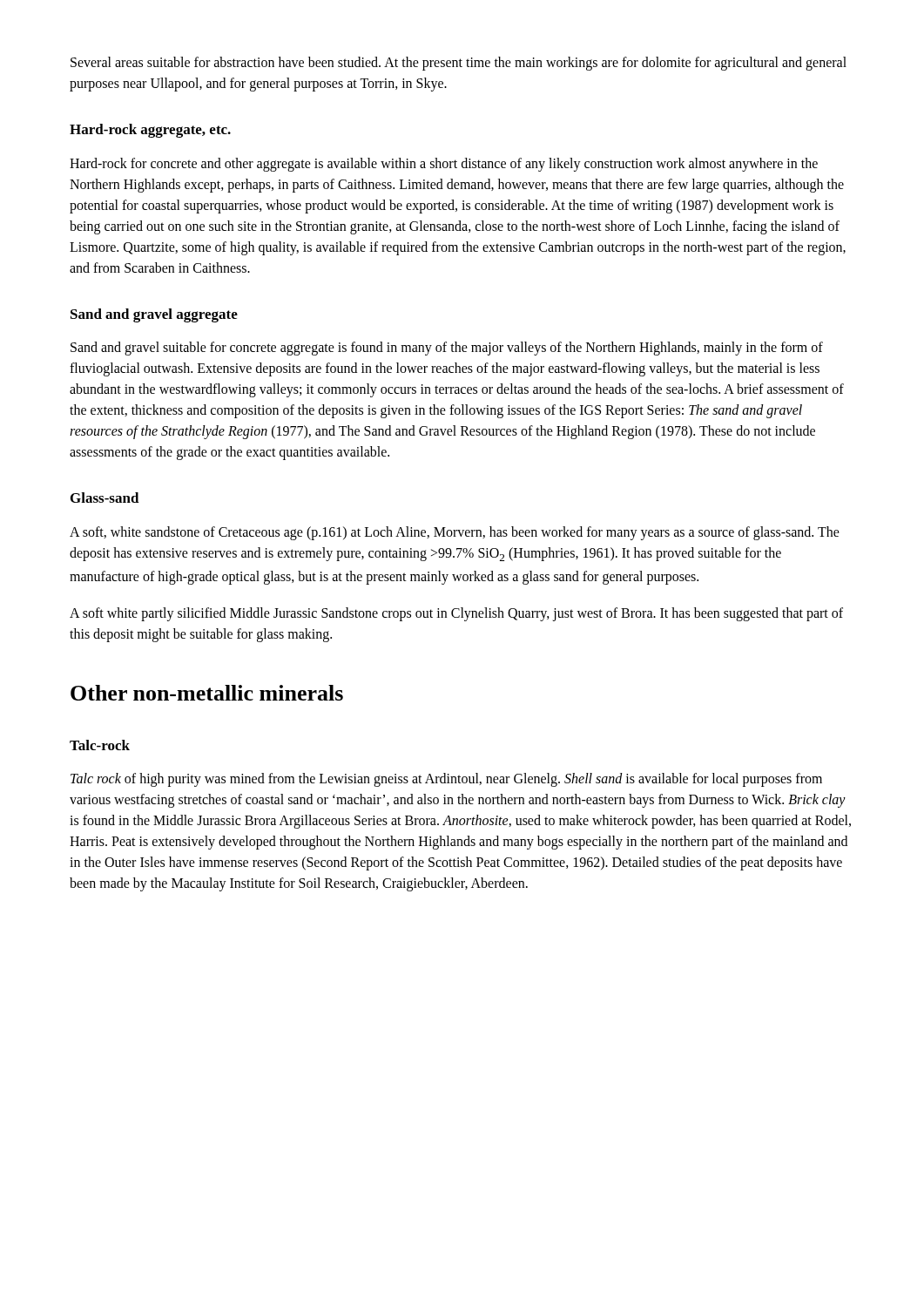Viewport: 924px width, 1307px height.
Task: Locate the title
Action: click(x=207, y=693)
